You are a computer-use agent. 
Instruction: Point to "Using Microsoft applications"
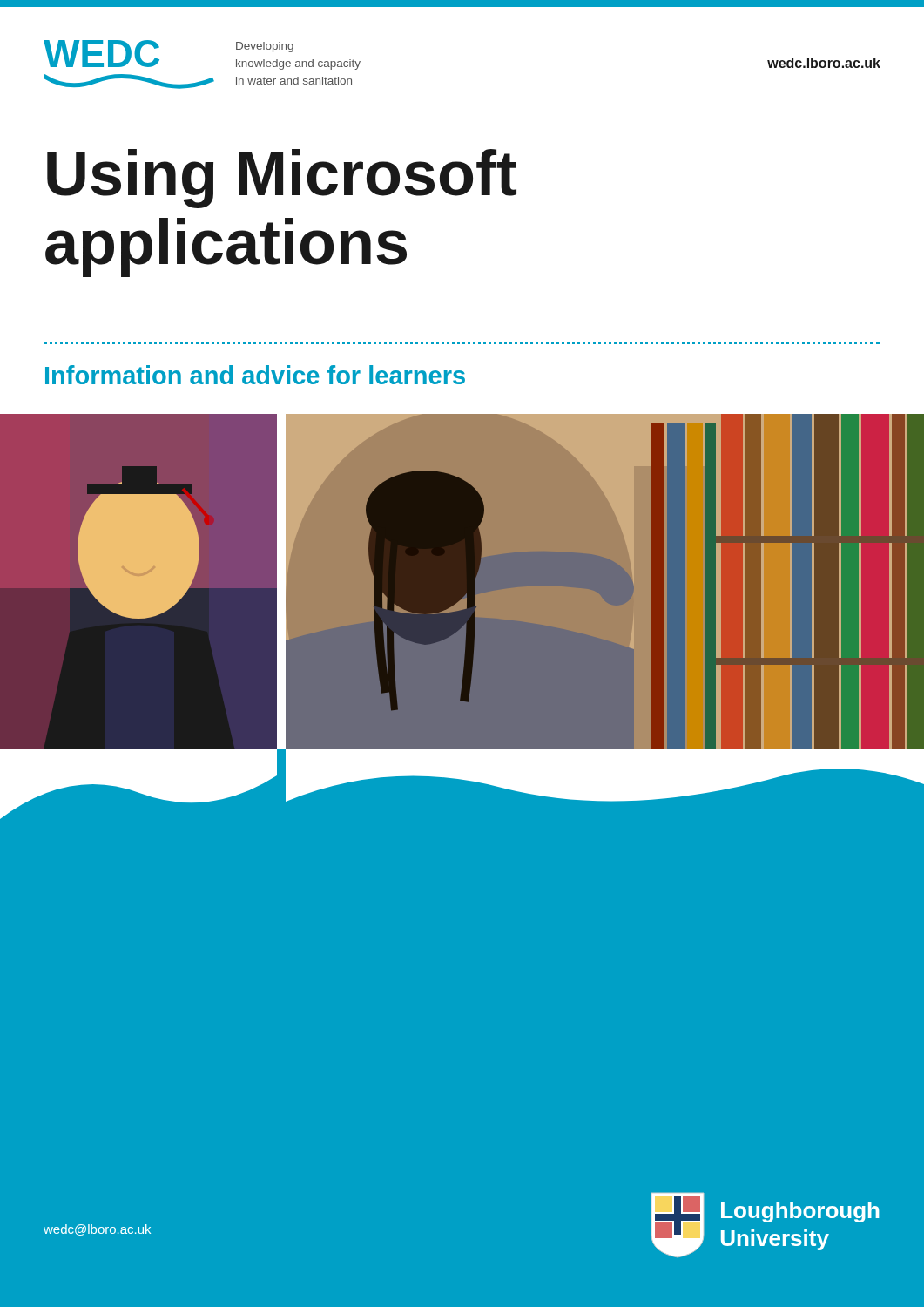pyautogui.click(x=462, y=208)
